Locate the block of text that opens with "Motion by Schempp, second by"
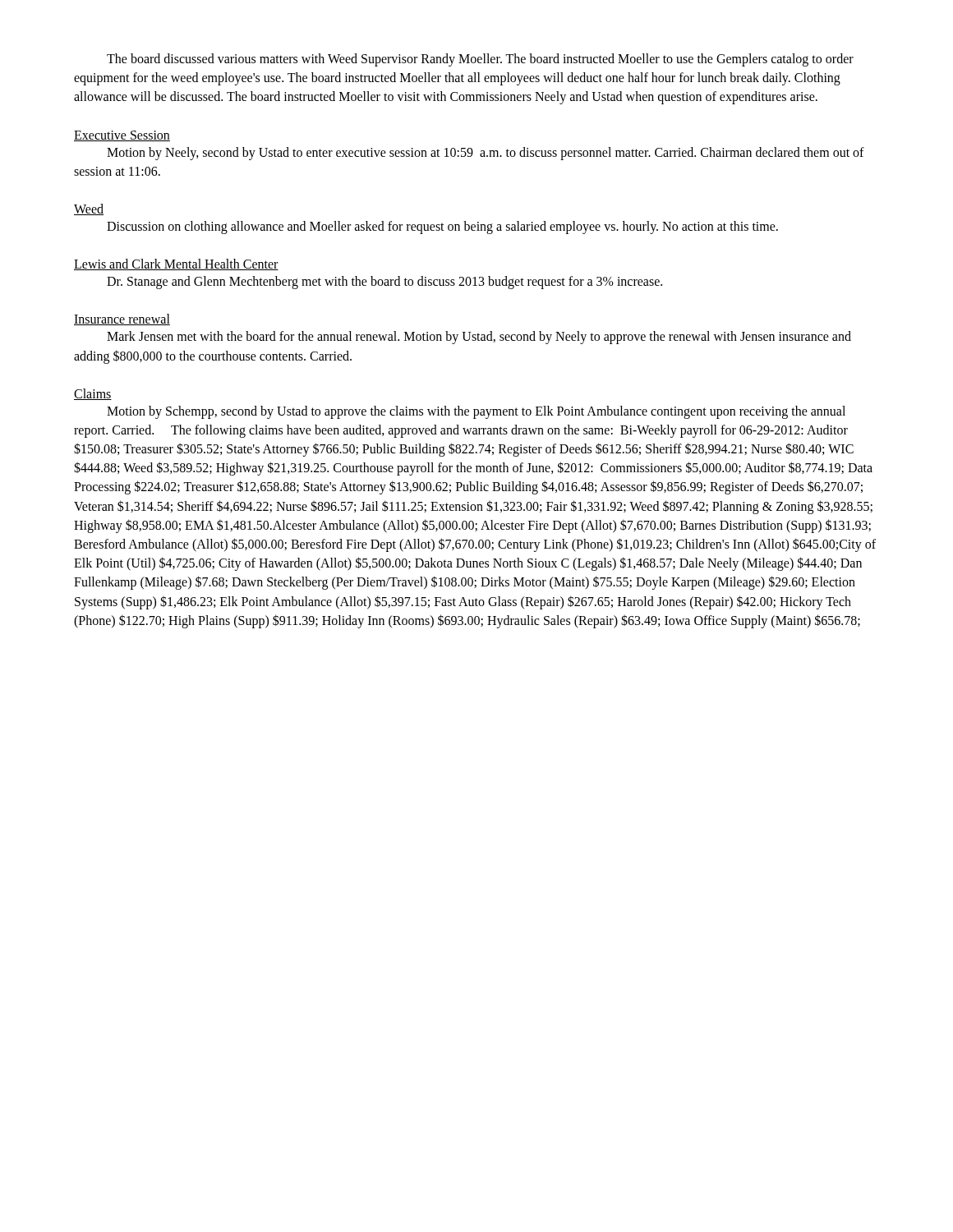Screen dimensions: 1232x953 [476, 516]
